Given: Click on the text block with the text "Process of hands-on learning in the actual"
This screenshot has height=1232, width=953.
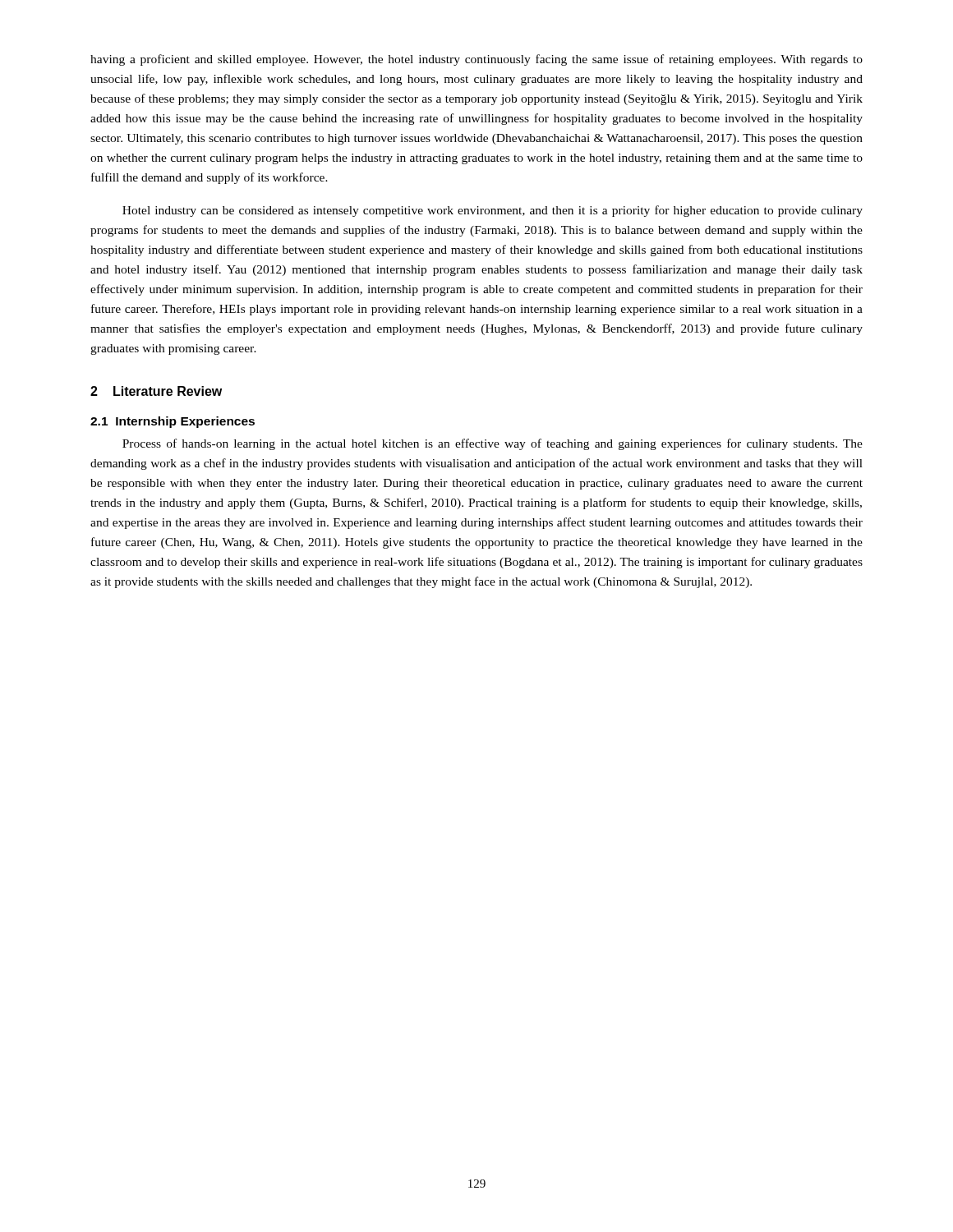Looking at the screenshot, I should coord(476,513).
